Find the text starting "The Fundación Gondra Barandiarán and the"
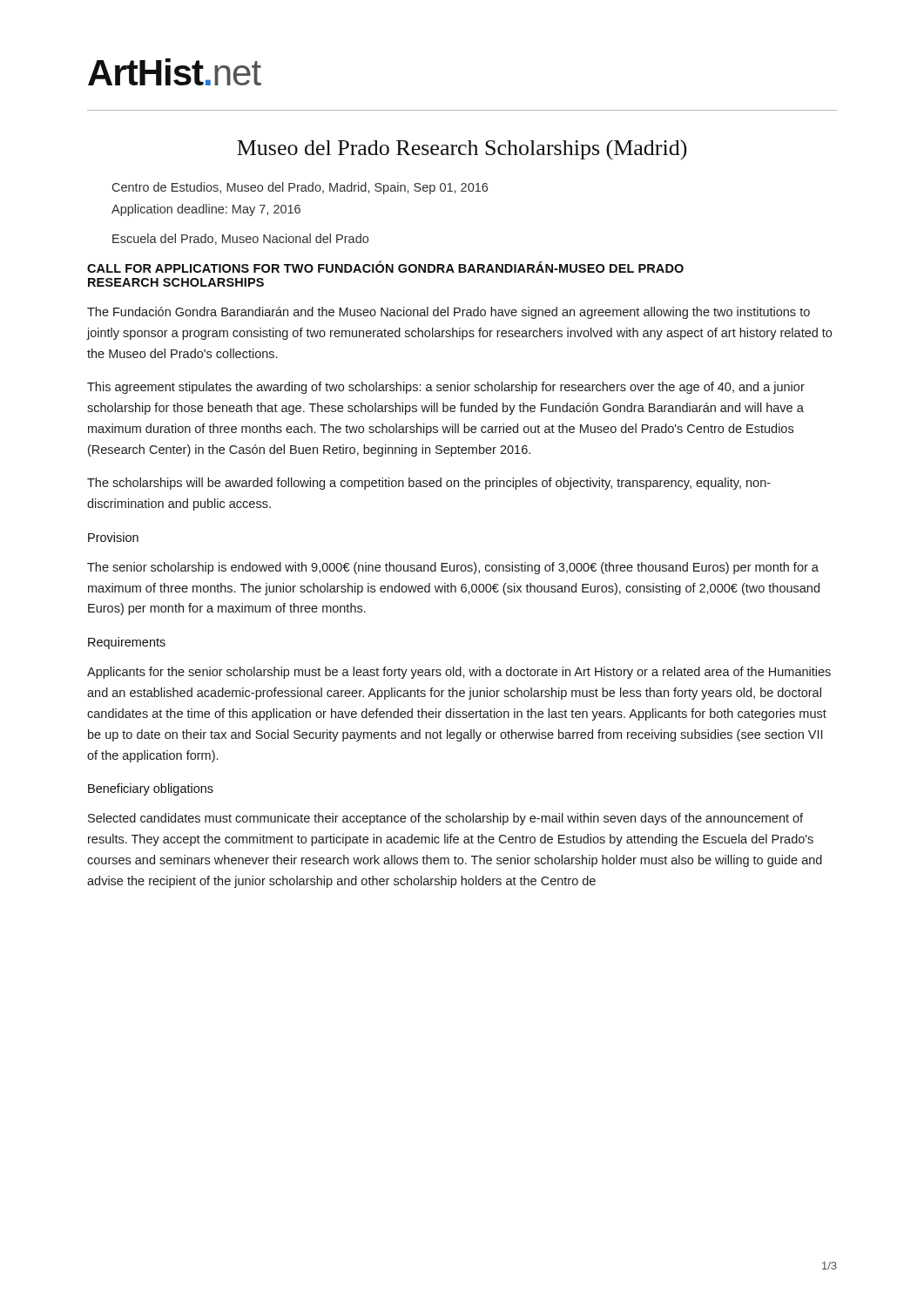 point(462,333)
